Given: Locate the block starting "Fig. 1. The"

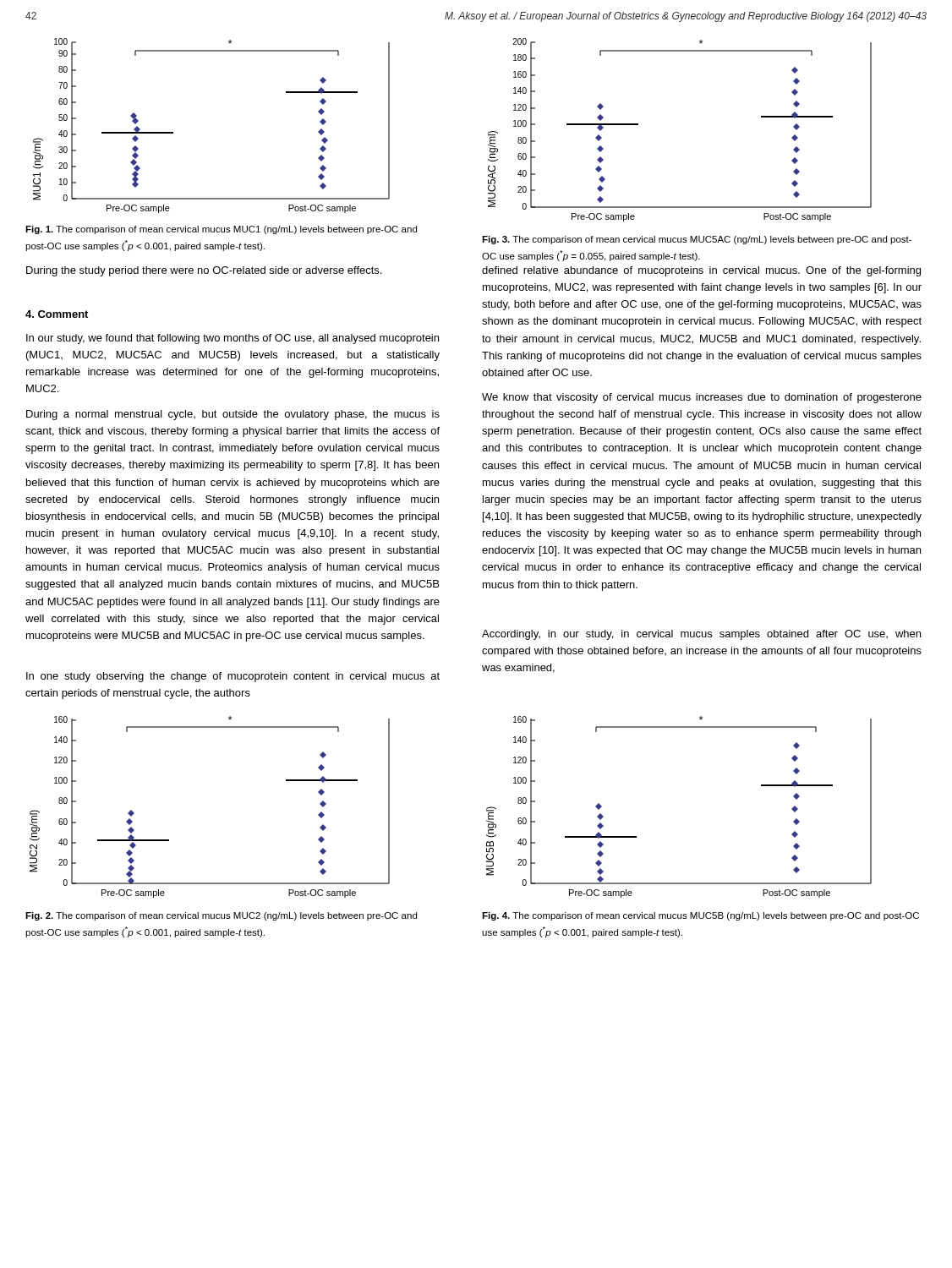Looking at the screenshot, I should pos(221,237).
